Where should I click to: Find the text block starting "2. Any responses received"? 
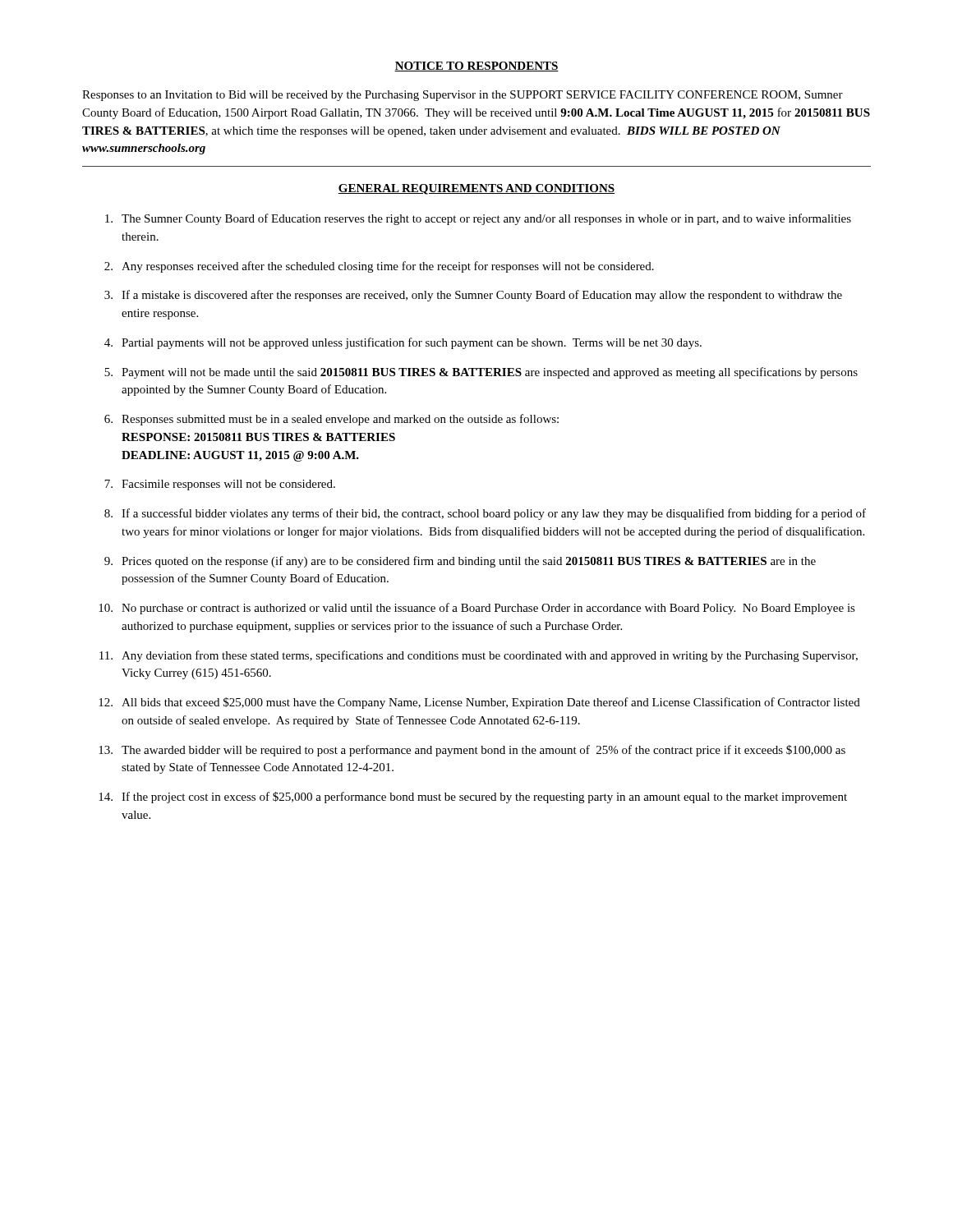(476, 266)
